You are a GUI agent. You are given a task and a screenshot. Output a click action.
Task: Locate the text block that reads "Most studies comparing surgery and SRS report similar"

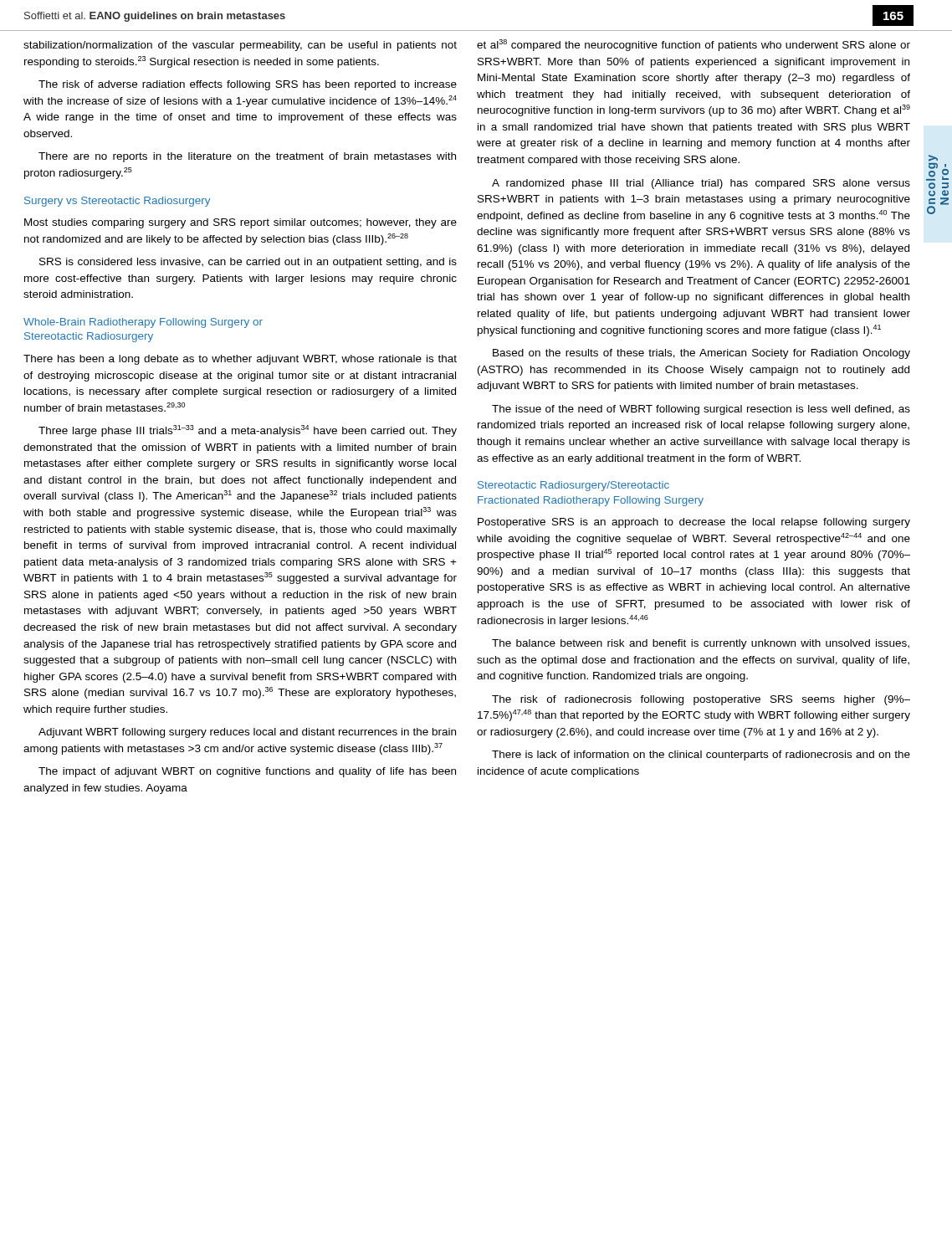pyautogui.click(x=240, y=258)
